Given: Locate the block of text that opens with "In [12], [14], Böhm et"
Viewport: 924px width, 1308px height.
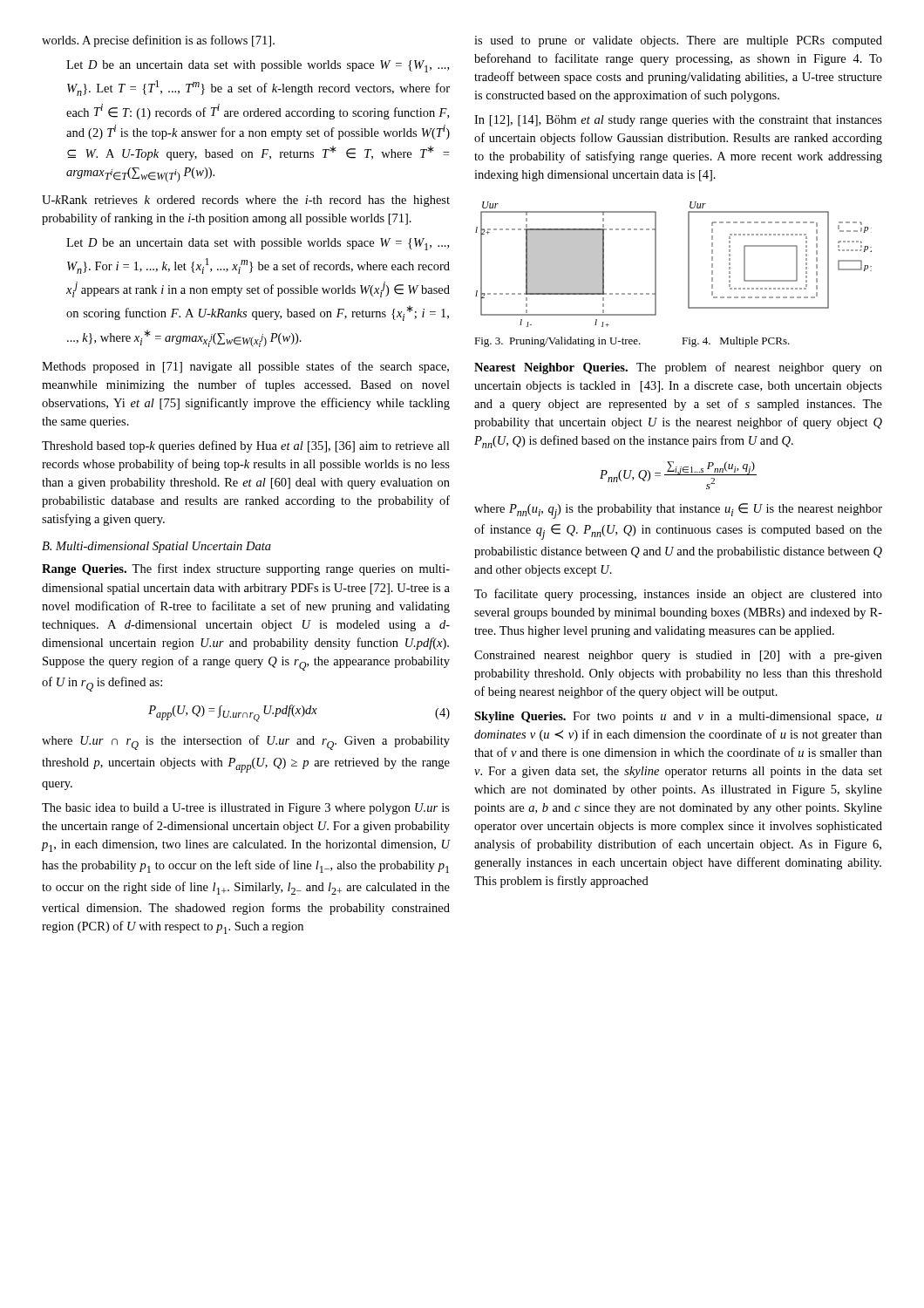Looking at the screenshot, I should (678, 147).
